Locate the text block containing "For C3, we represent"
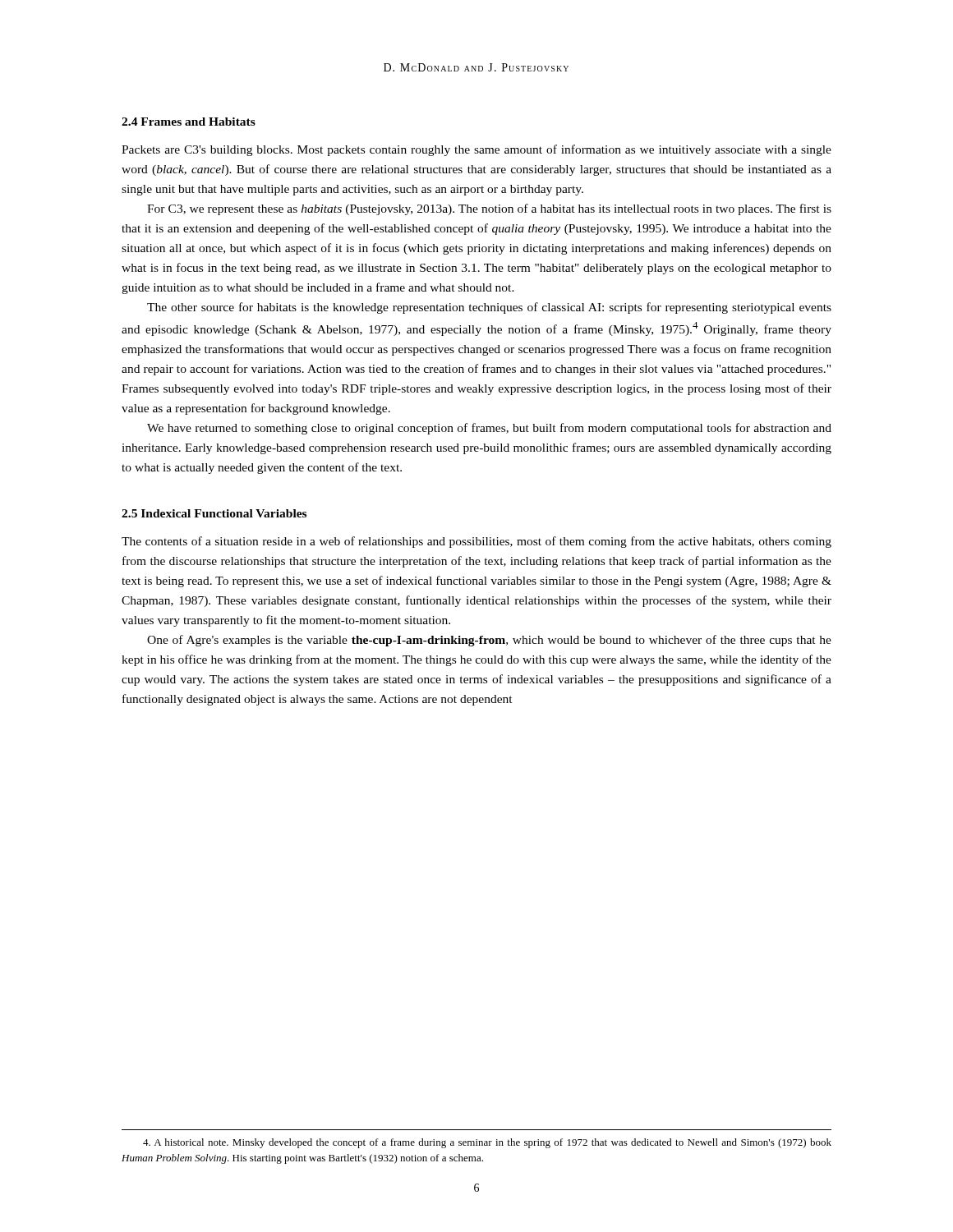This screenshot has width=953, height=1232. click(x=476, y=248)
